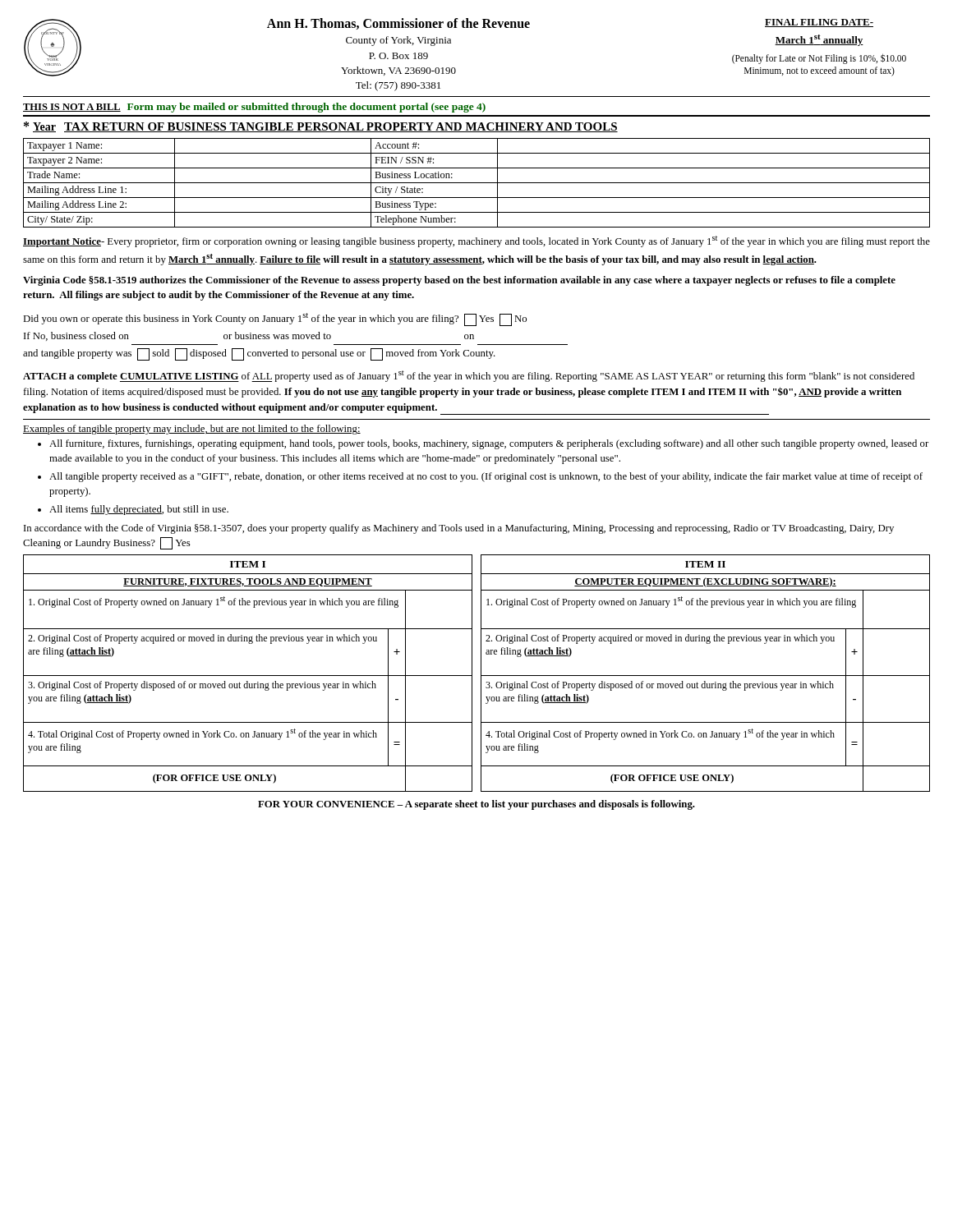Click on the text block with the text "In accordance with the Code"
The image size is (953, 1232).
pyautogui.click(x=459, y=536)
